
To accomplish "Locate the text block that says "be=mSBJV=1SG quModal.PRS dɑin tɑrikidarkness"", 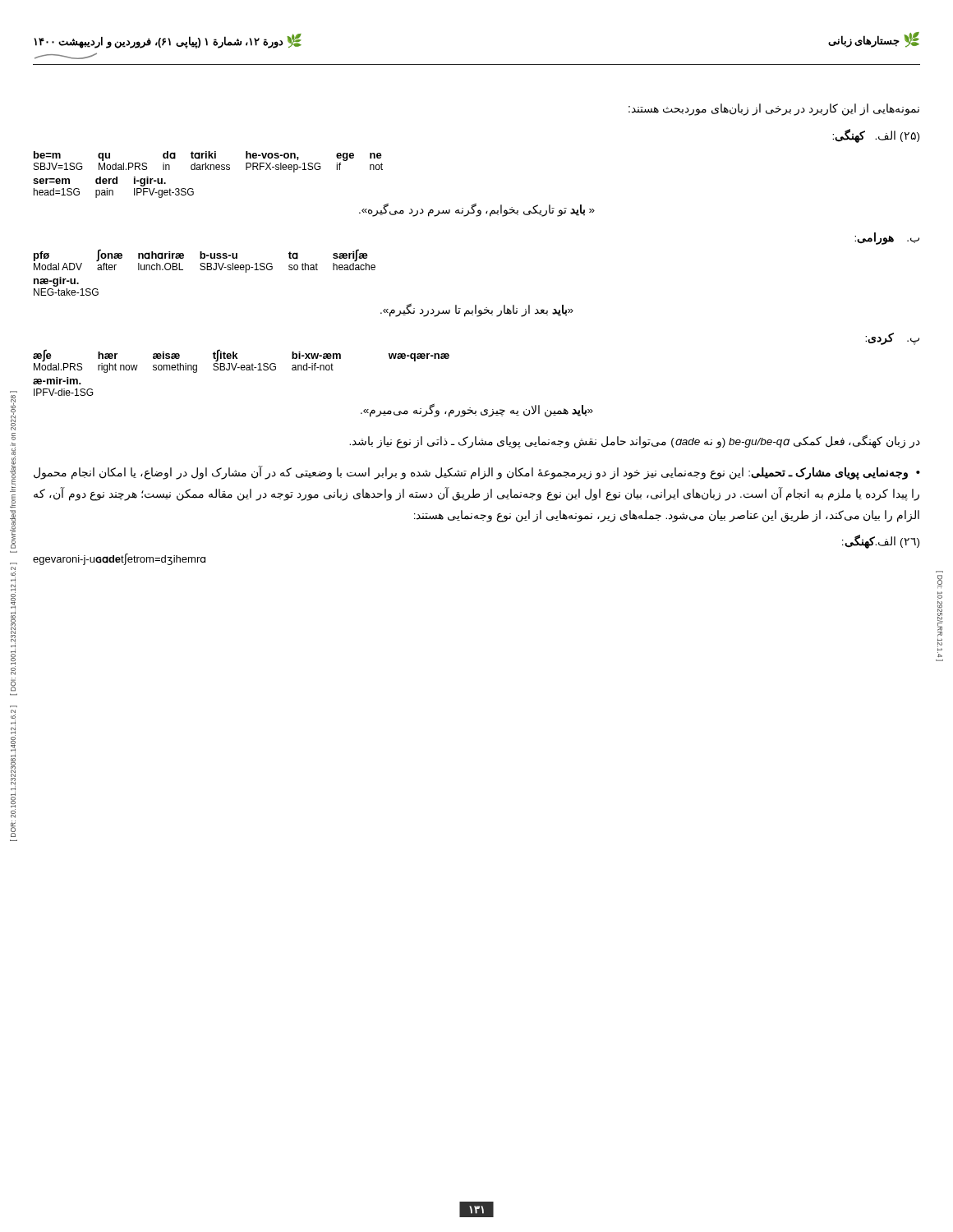I will coord(208,156).
